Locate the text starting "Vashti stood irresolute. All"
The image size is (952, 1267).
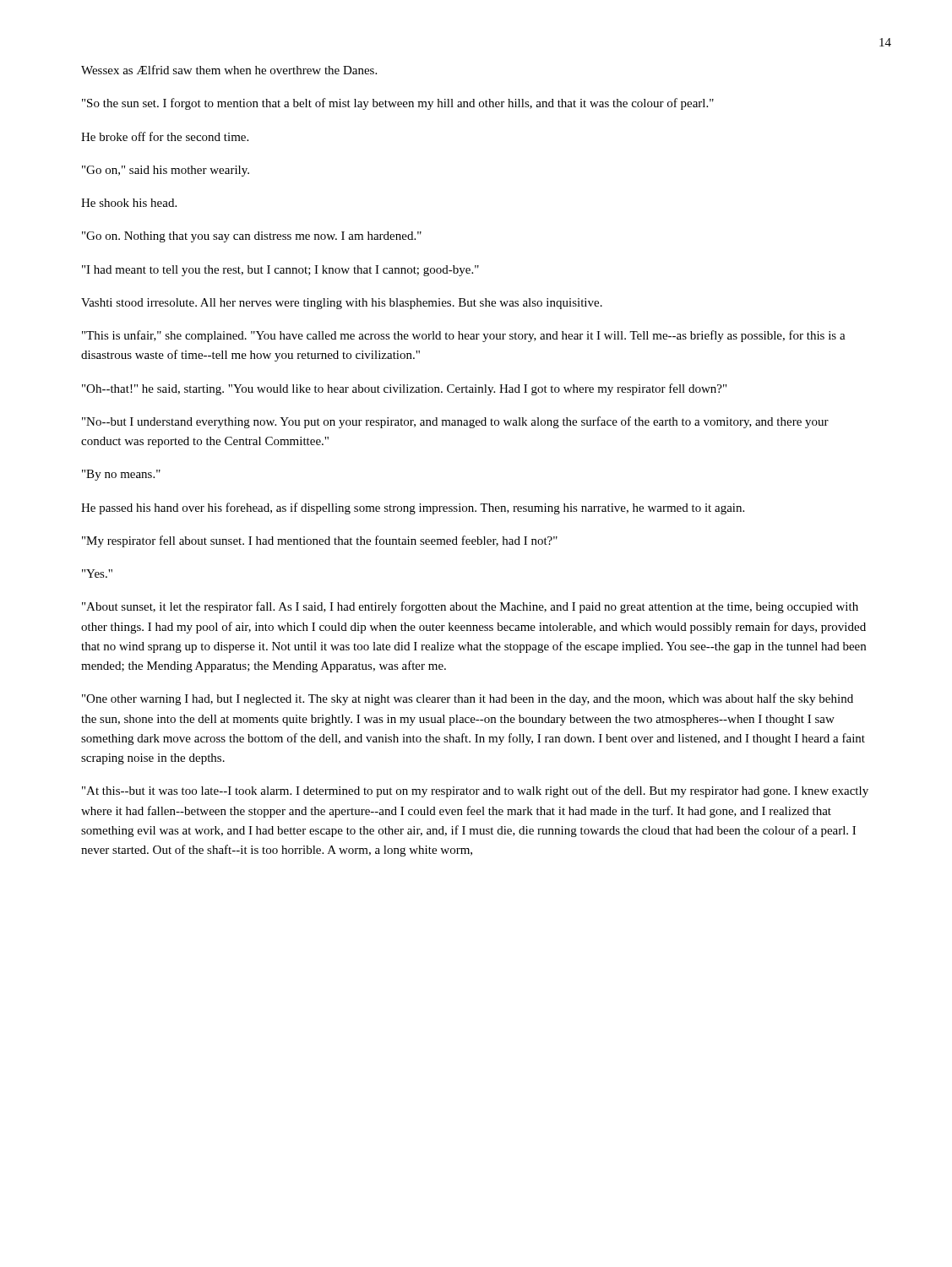point(342,302)
